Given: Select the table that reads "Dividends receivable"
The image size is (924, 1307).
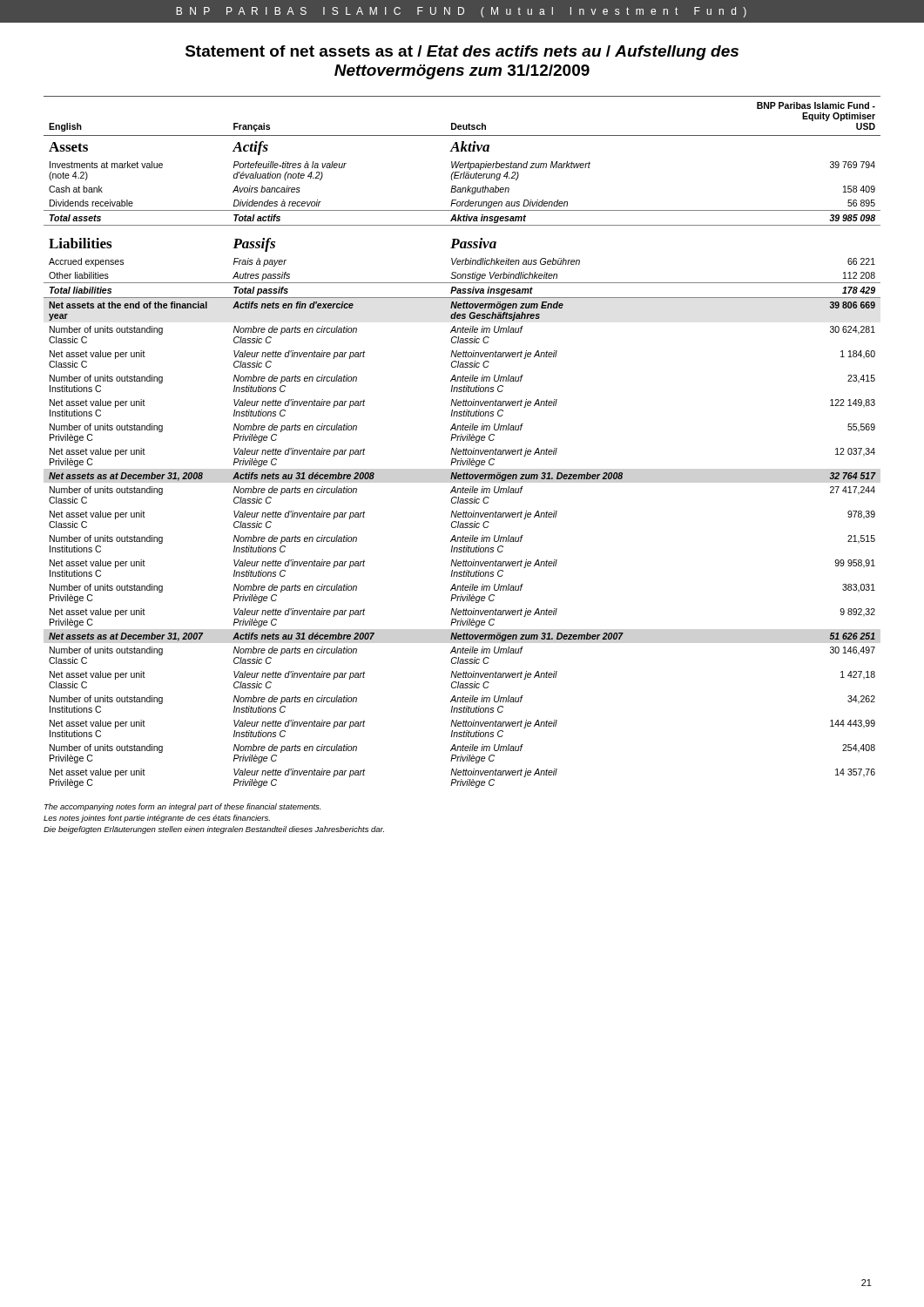Looking at the screenshot, I should (462, 443).
